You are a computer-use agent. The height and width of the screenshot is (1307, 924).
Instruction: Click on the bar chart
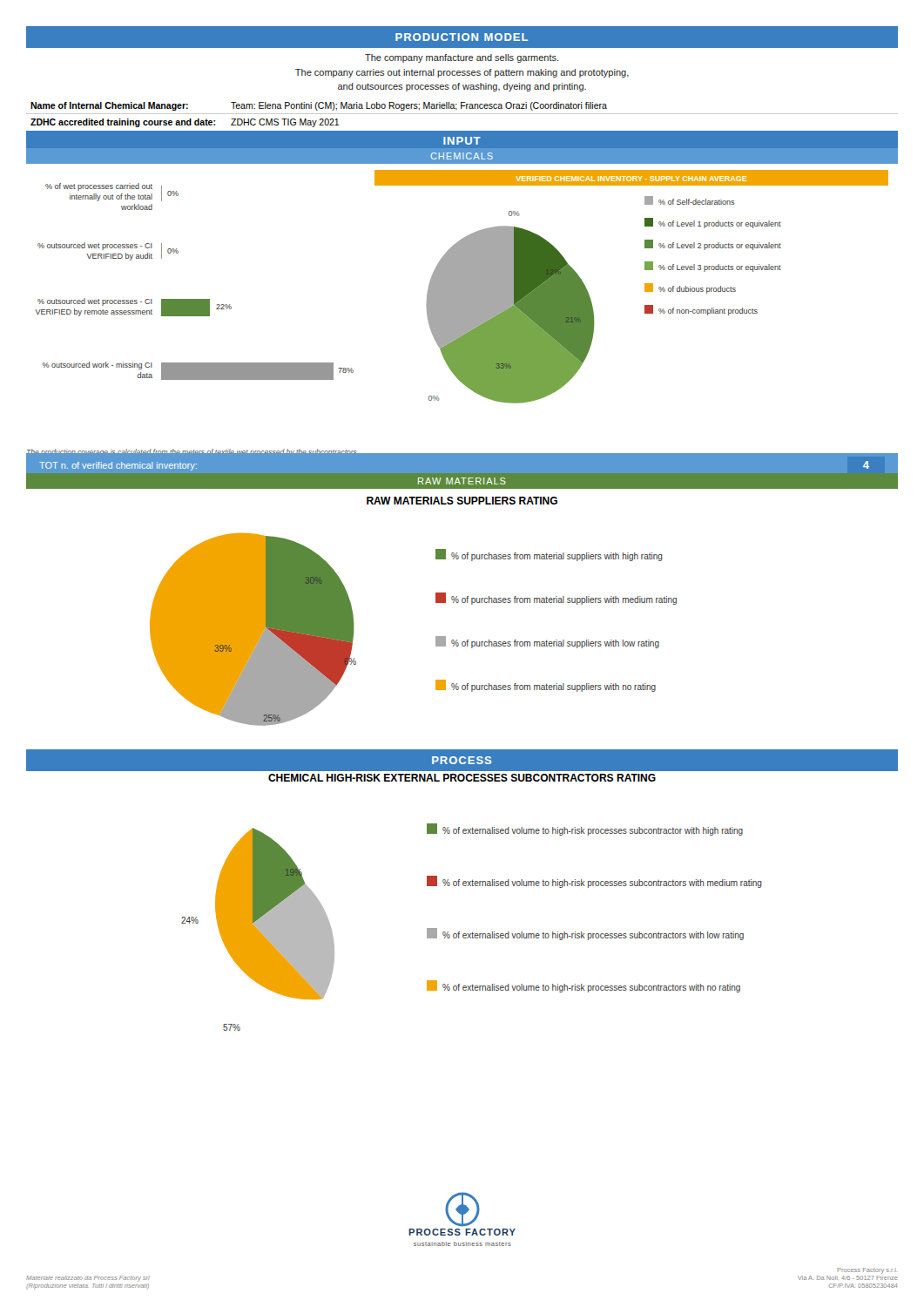pyautogui.click(x=200, y=301)
